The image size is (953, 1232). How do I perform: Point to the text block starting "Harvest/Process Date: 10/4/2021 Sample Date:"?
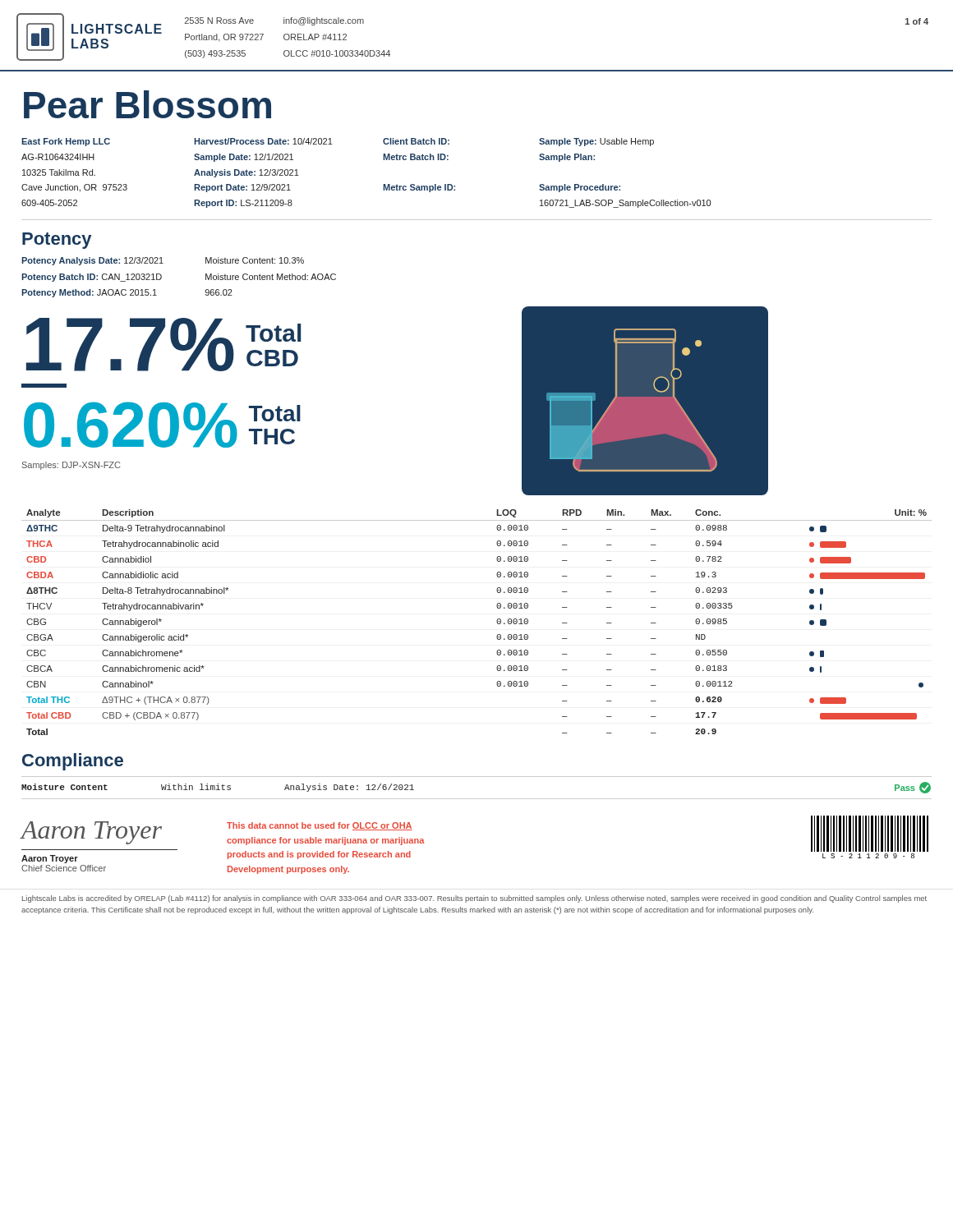263,172
